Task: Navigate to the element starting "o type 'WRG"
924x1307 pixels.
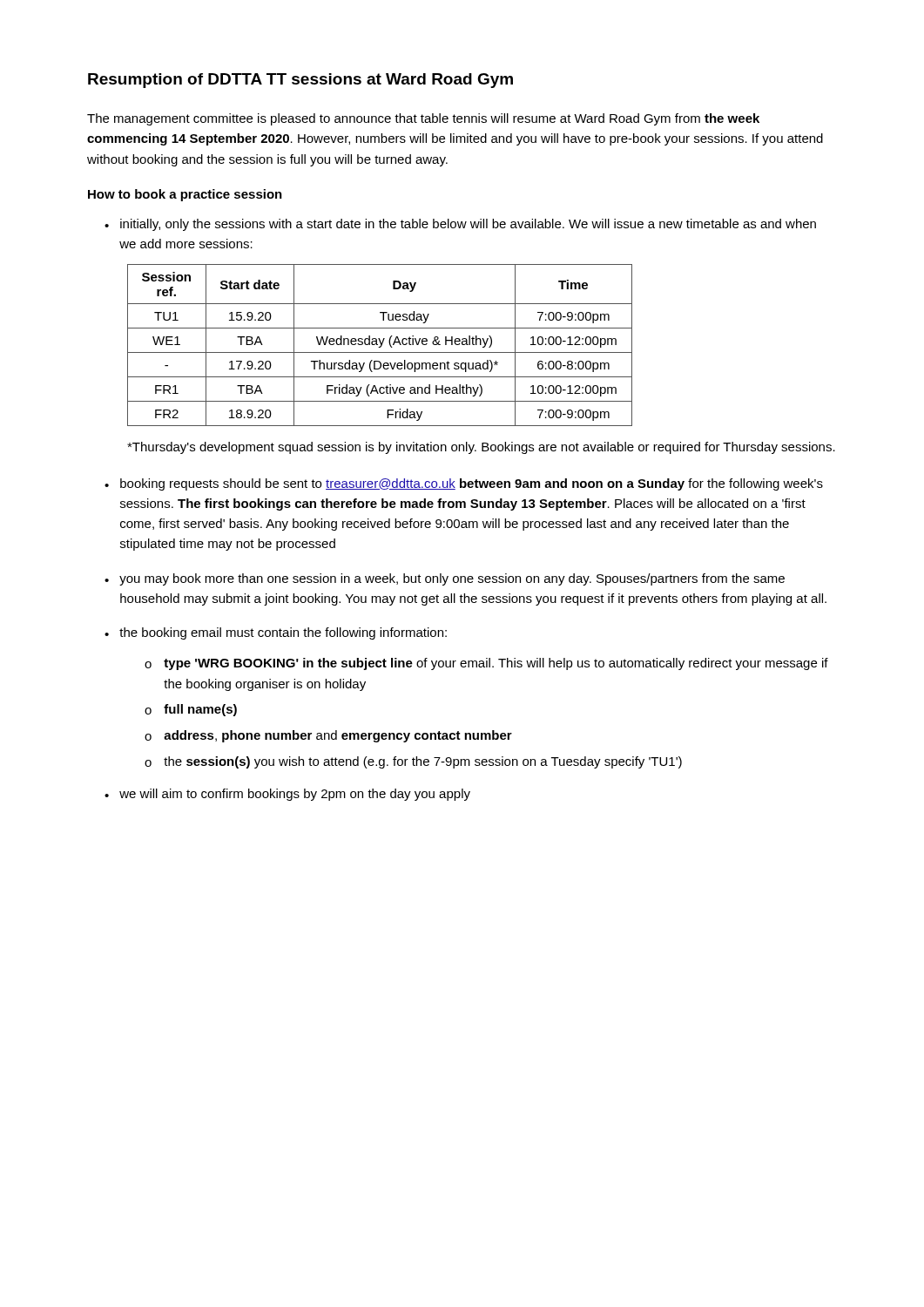Action: click(491, 673)
